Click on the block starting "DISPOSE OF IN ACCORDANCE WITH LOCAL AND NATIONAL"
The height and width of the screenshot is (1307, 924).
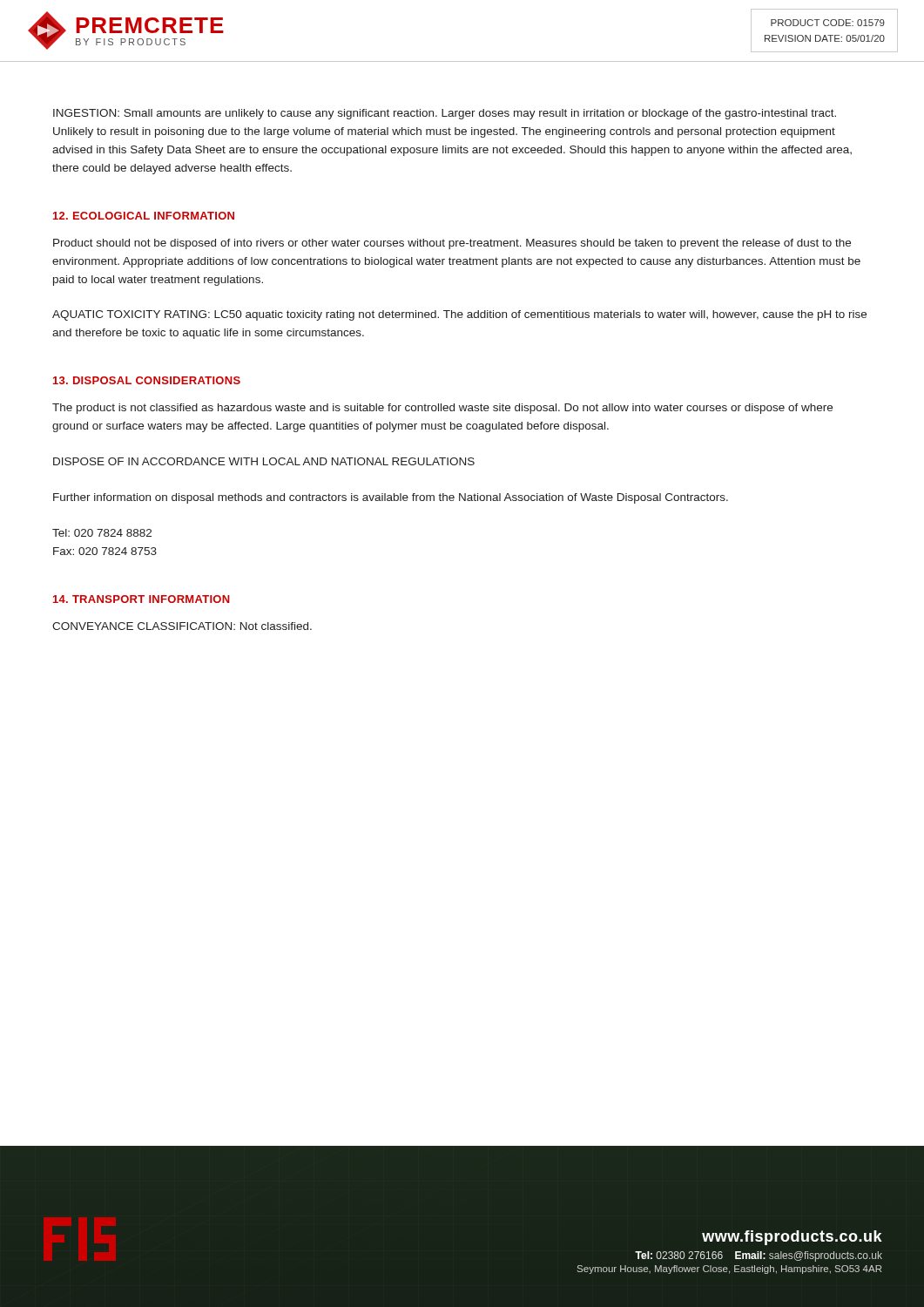click(x=264, y=462)
